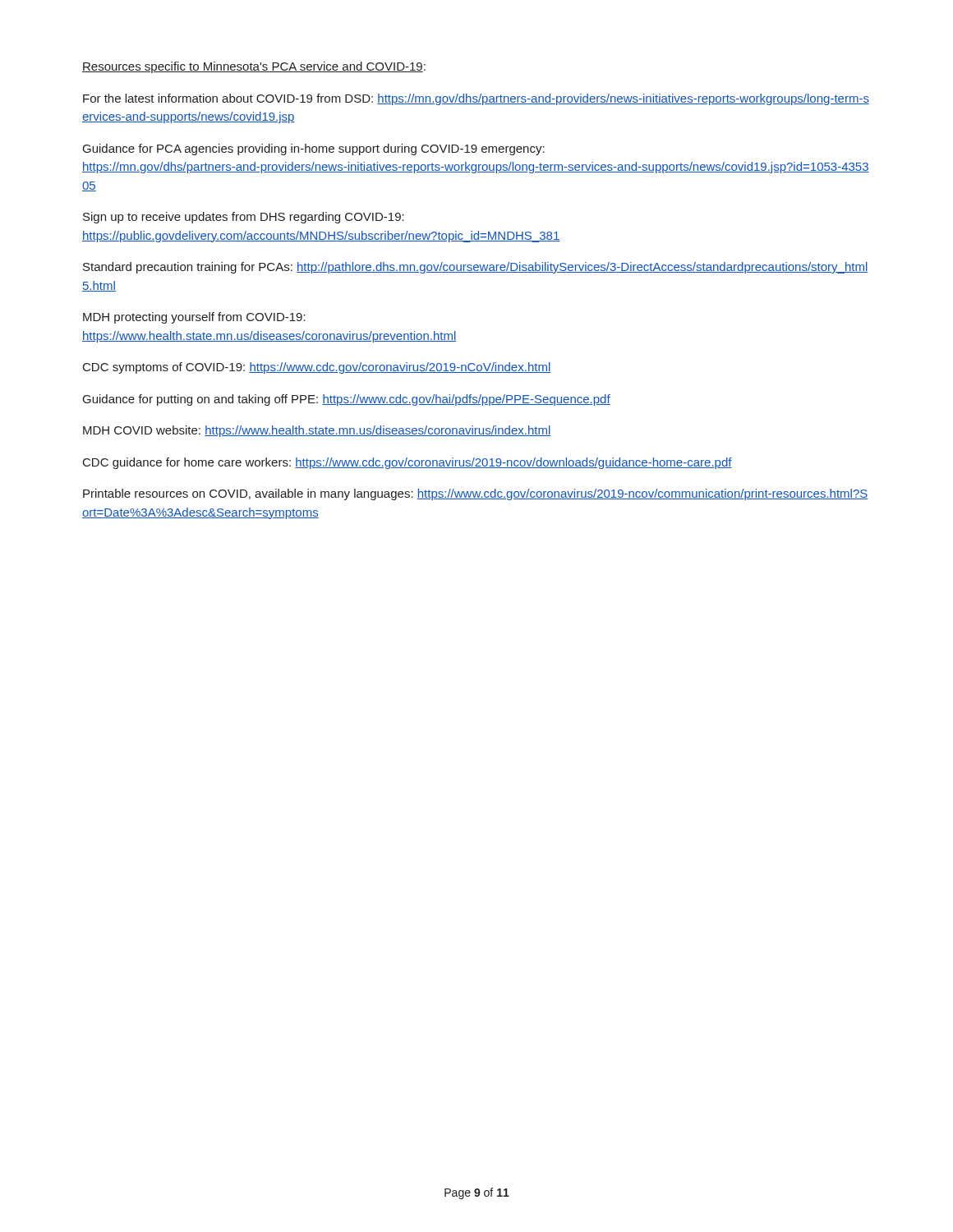Screen dimensions: 1232x953
Task: Locate the block of text that opens with "Sign up to receive updates"
Action: pos(321,226)
